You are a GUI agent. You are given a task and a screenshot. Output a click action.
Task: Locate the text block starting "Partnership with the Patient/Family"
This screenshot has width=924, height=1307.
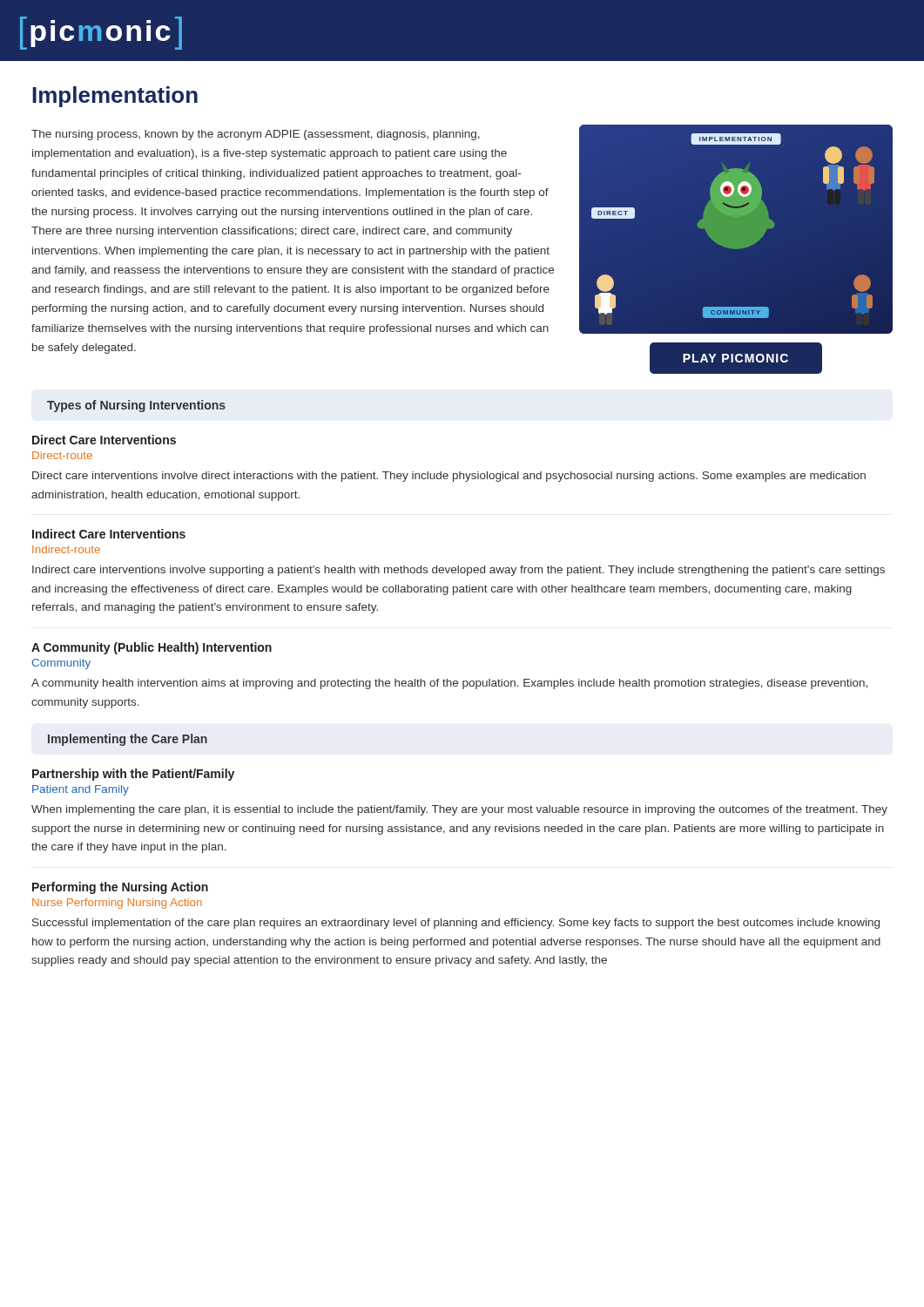point(133,774)
